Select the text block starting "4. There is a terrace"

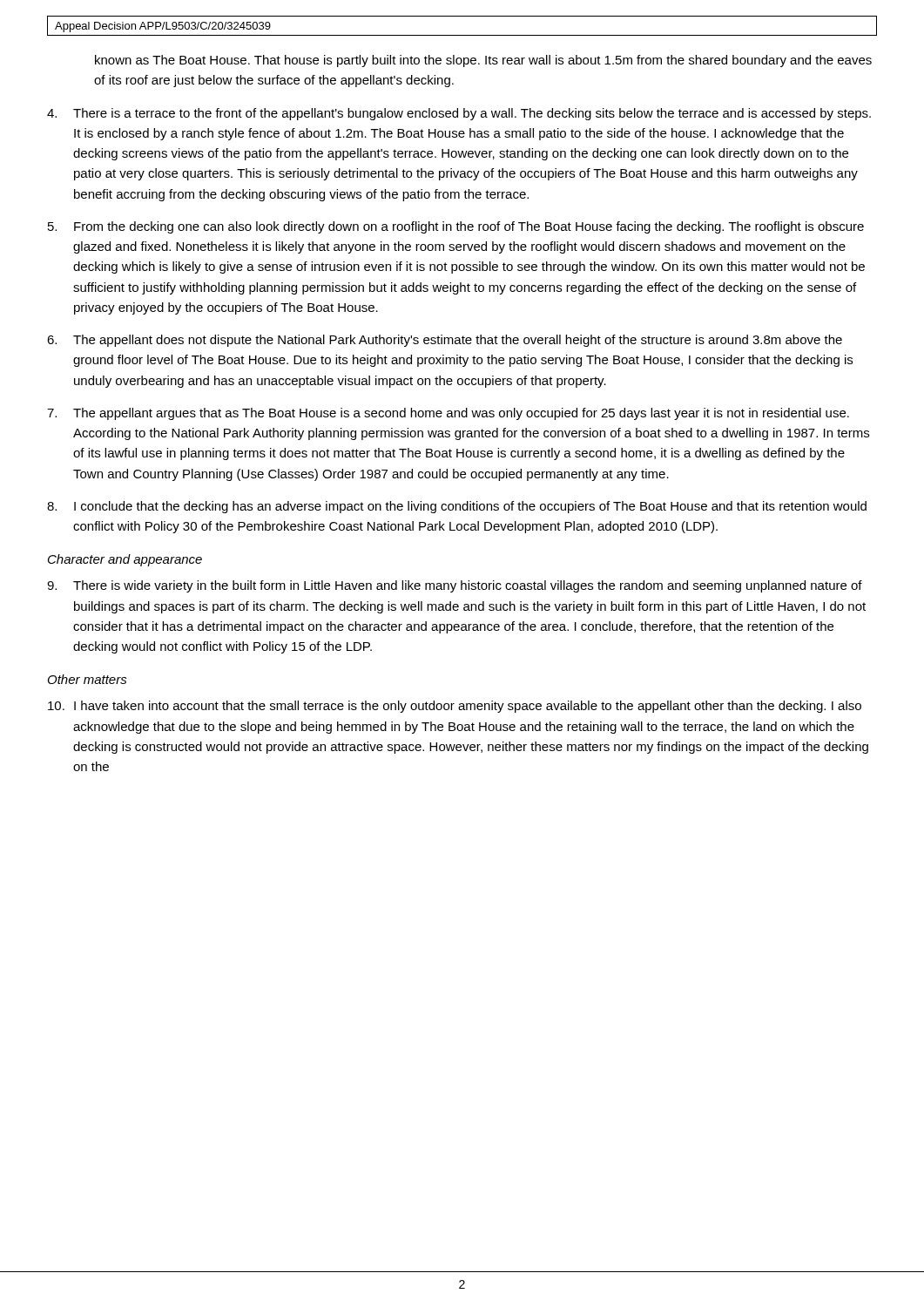462,153
